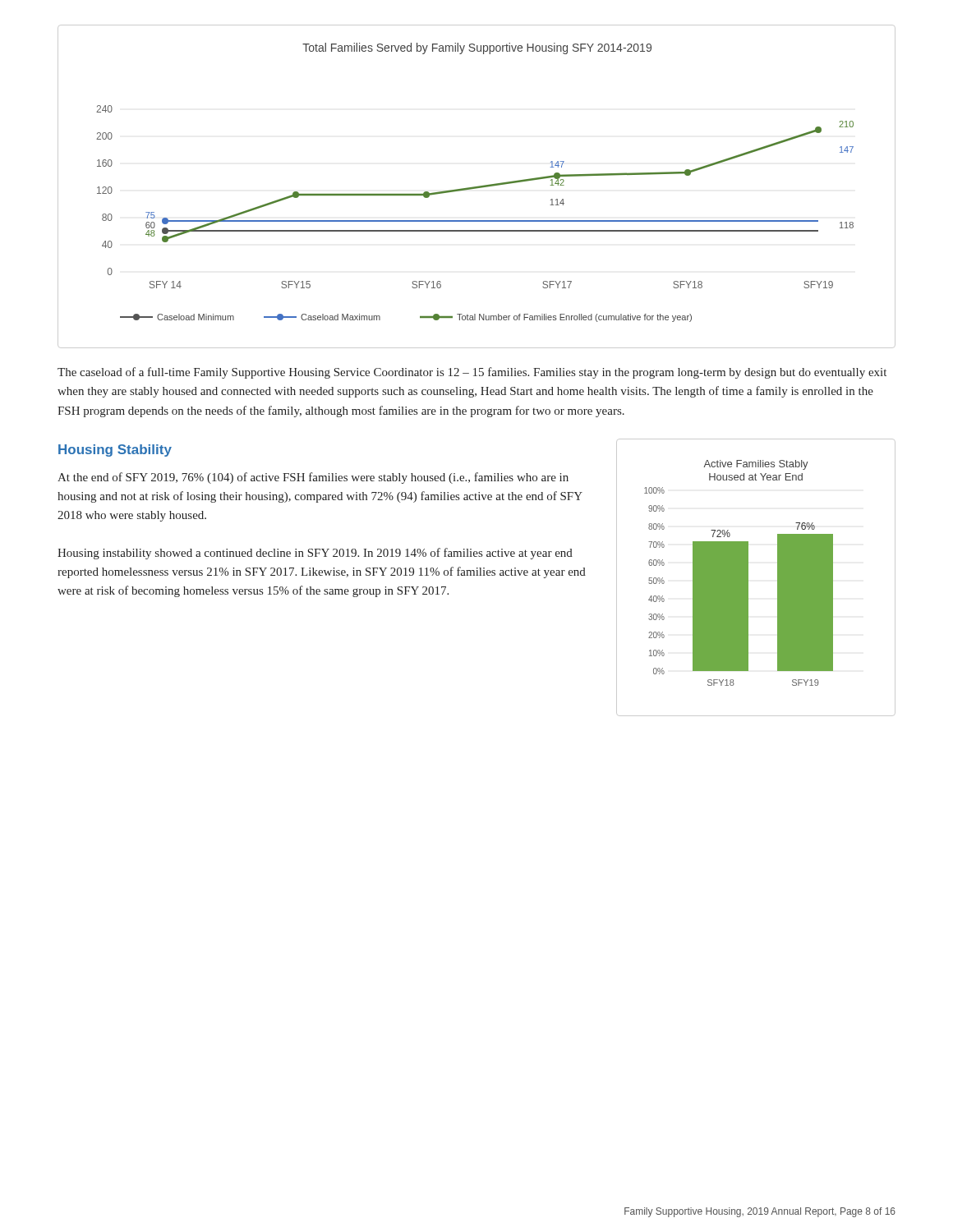Screen dimensions: 1232x953
Task: Locate the block of text that opens with "The caseload of a full-time"
Action: click(472, 391)
